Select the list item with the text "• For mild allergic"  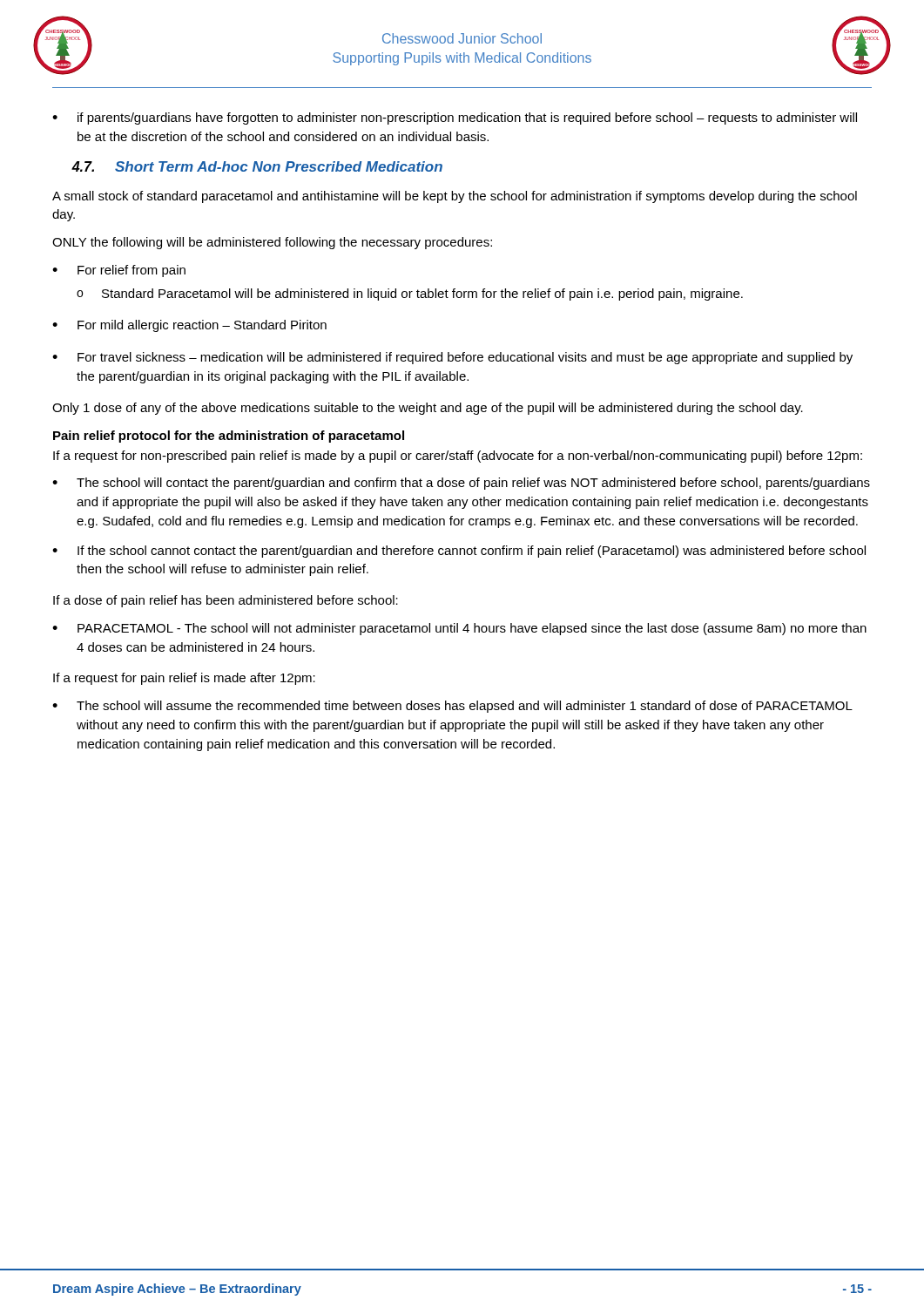(189, 326)
